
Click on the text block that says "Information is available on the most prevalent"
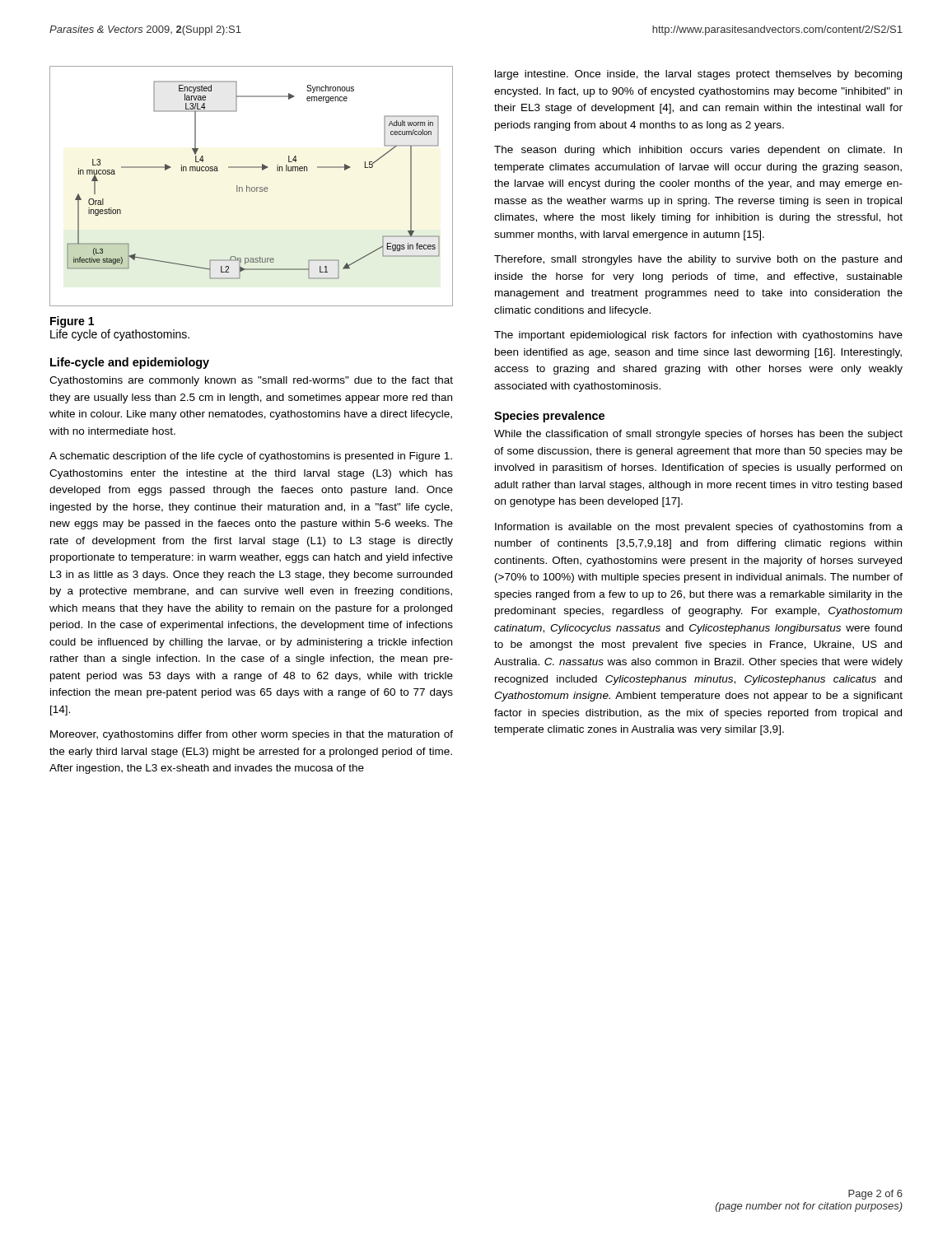click(x=698, y=628)
